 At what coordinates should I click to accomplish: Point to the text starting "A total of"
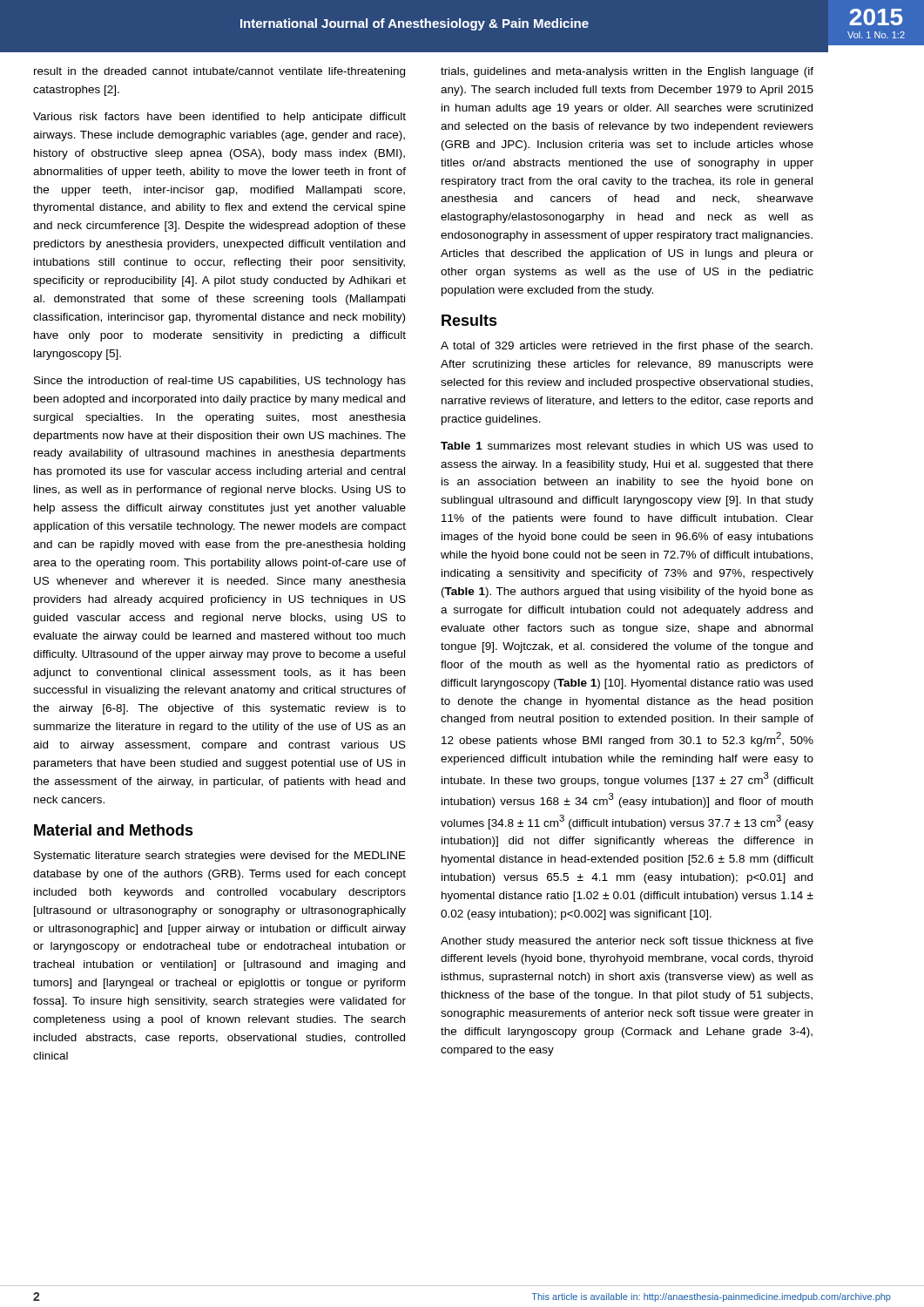(x=627, y=383)
